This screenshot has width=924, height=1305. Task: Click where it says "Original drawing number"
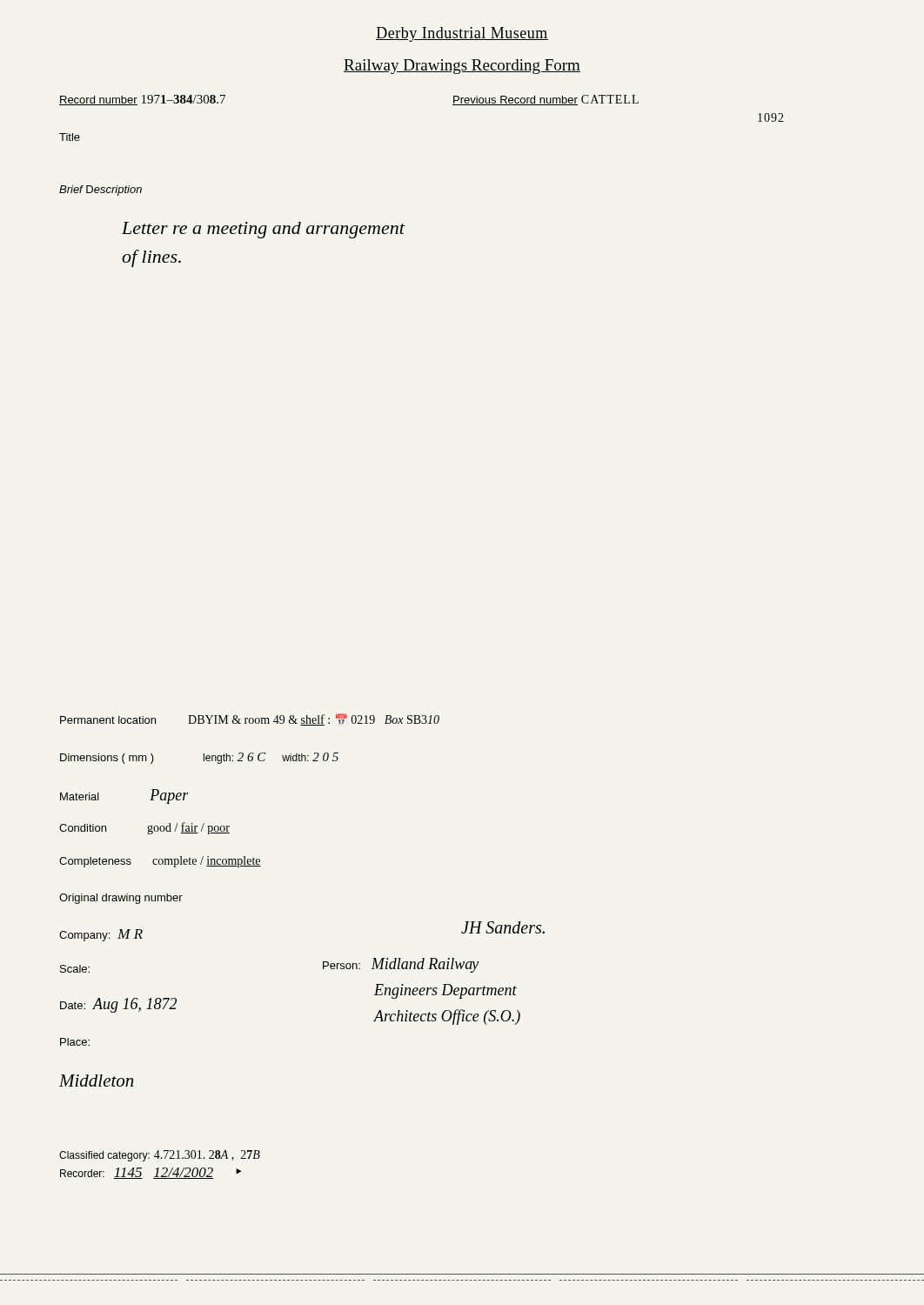pyautogui.click(x=121, y=897)
